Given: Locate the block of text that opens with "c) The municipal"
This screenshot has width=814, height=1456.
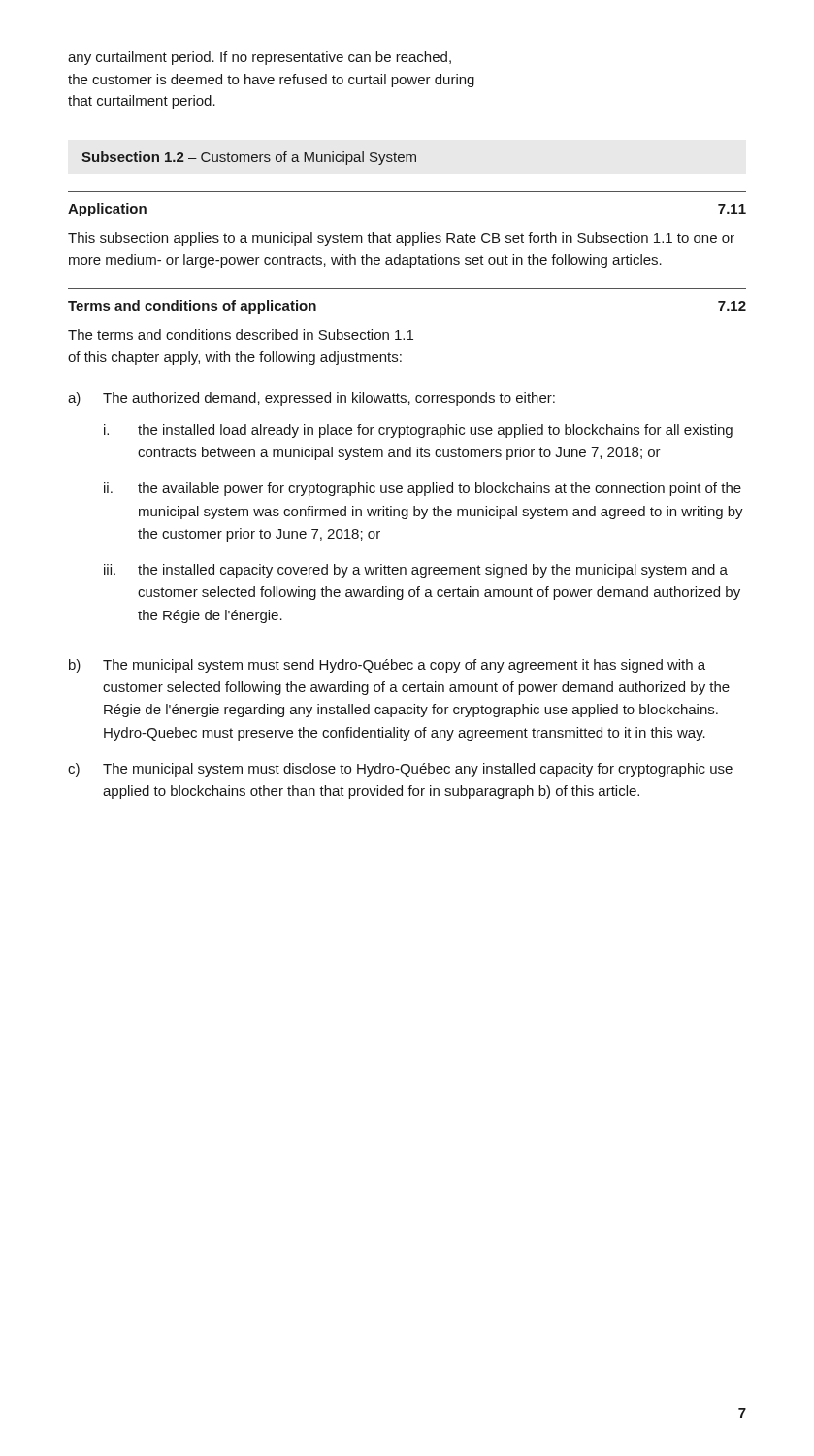Looking at the screenshot, I should 407,779.
